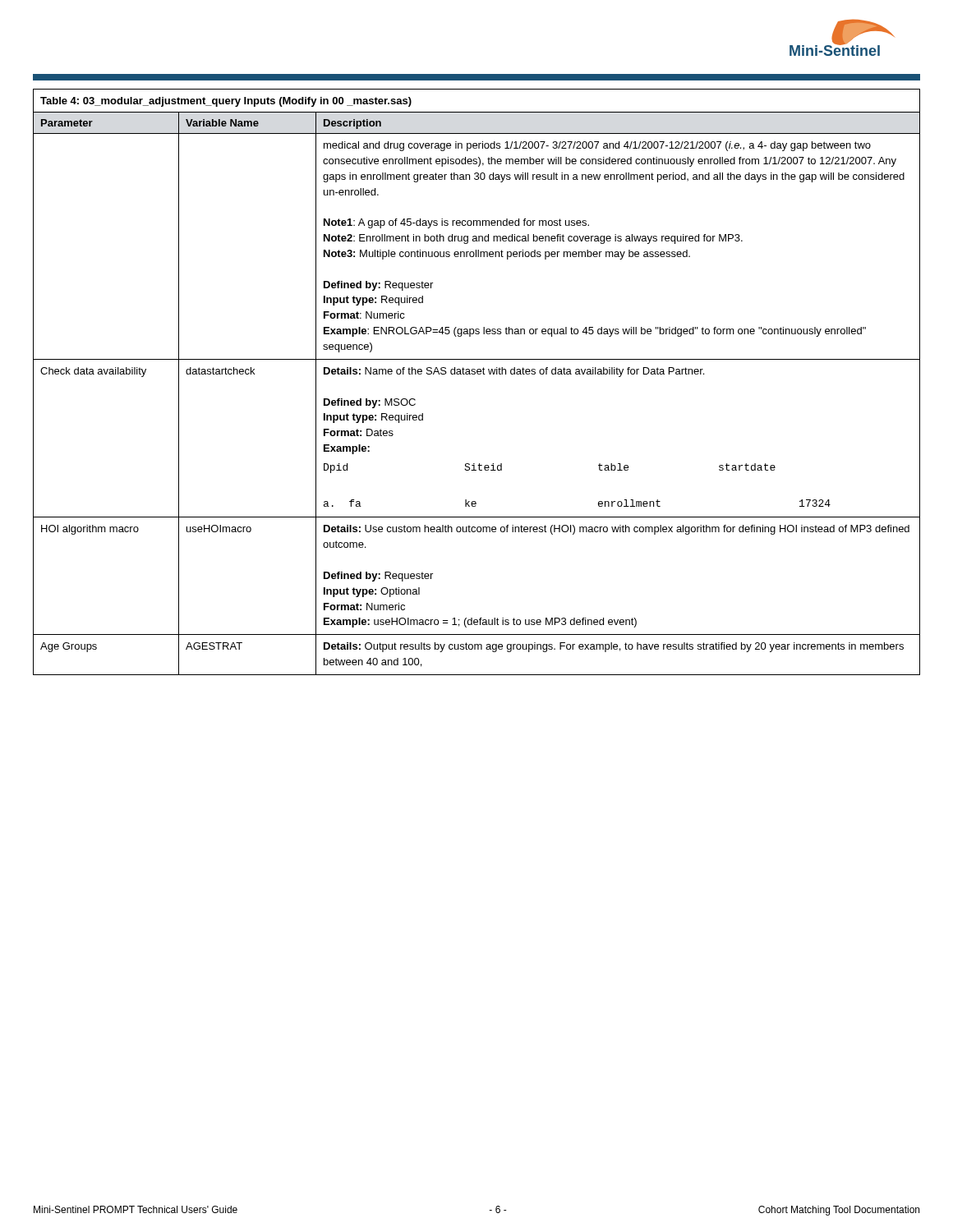Find the table that mentions "medical and drug coverage"
953x1232 pixels.
point(476,382)
